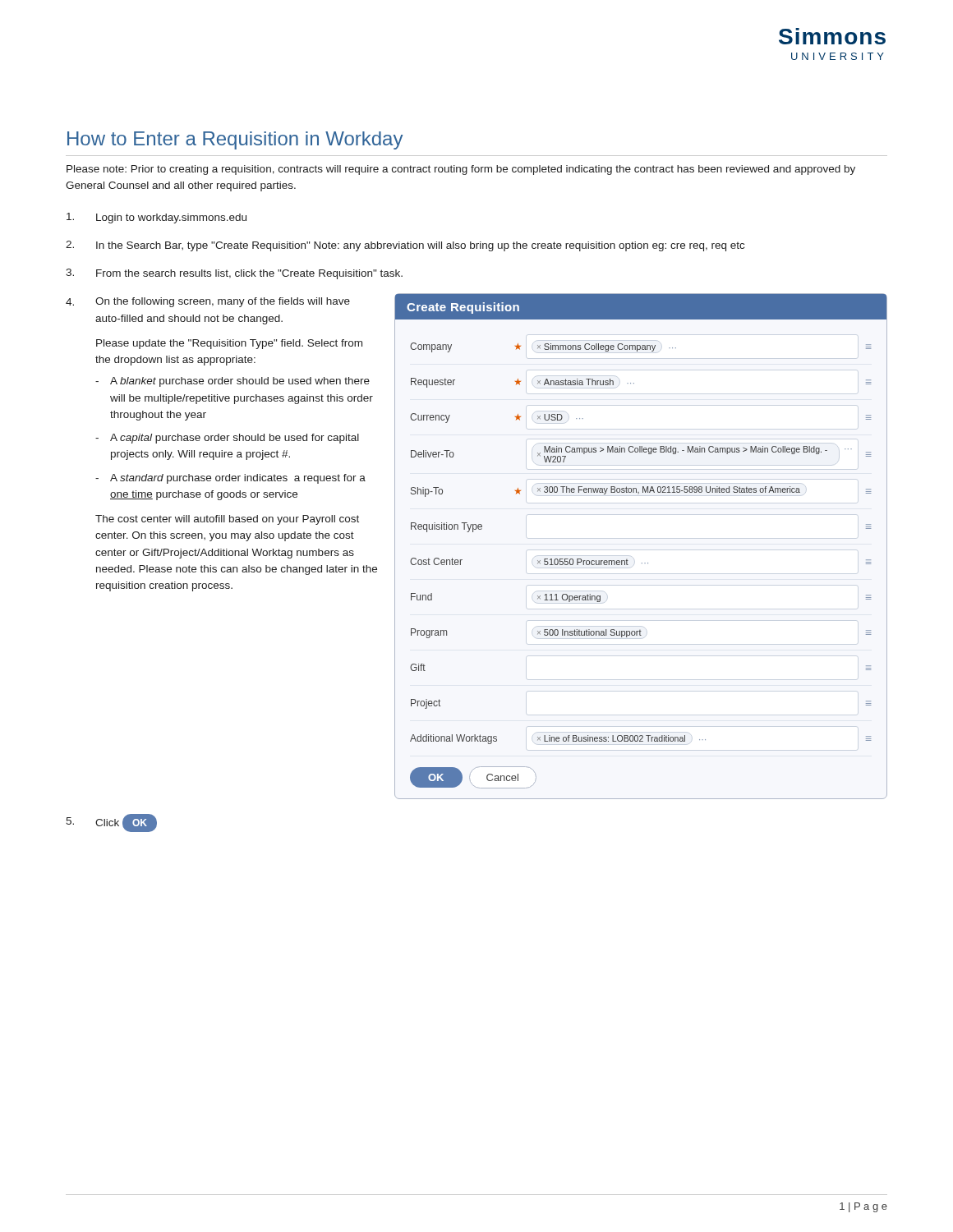953x1232 pixels.
Task: Locate the logo
Action: click(833, 43)
